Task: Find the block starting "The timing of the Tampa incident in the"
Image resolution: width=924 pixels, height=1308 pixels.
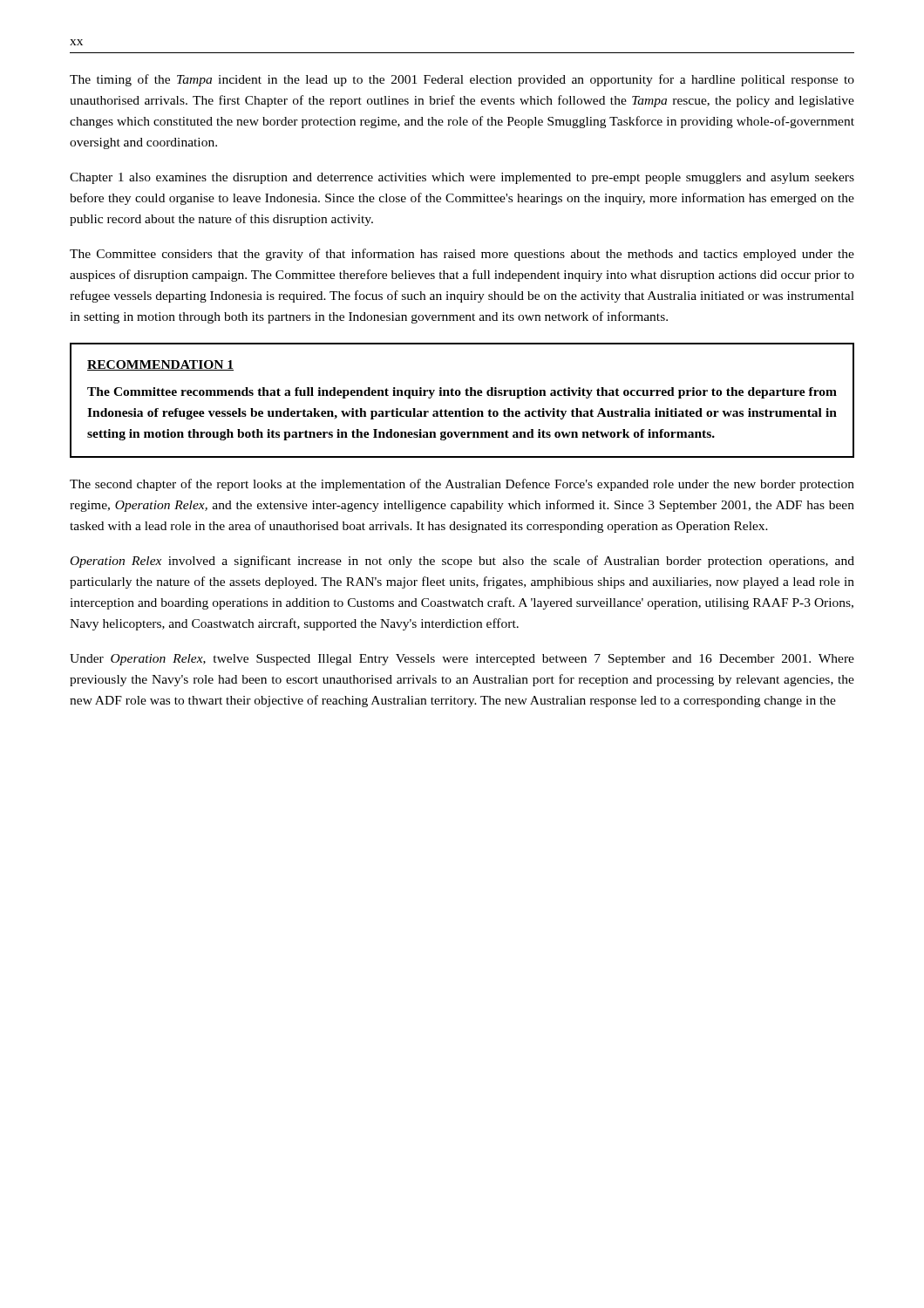Action: click(x=462, y=110)
